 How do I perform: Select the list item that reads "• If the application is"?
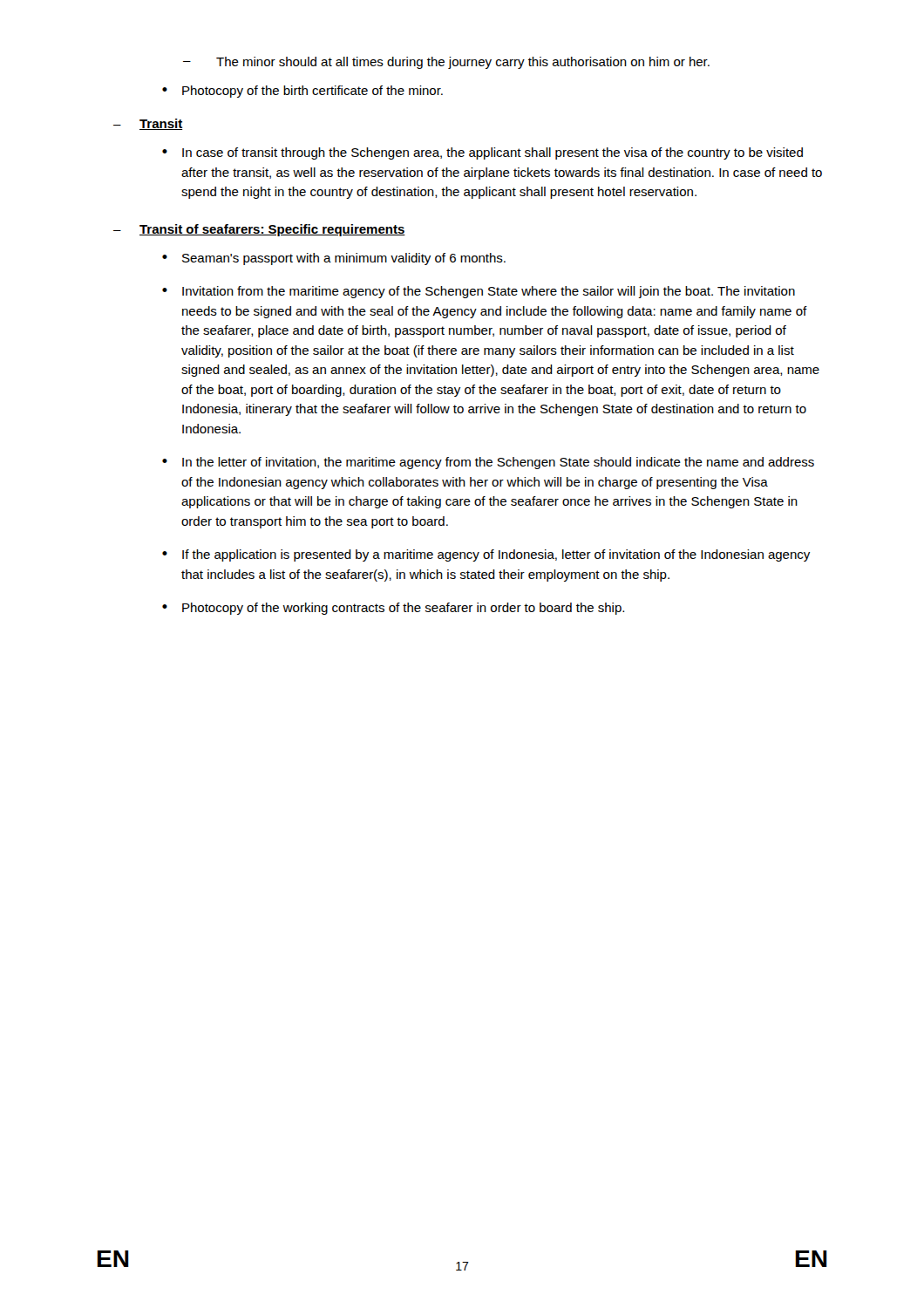pos(488,565)
